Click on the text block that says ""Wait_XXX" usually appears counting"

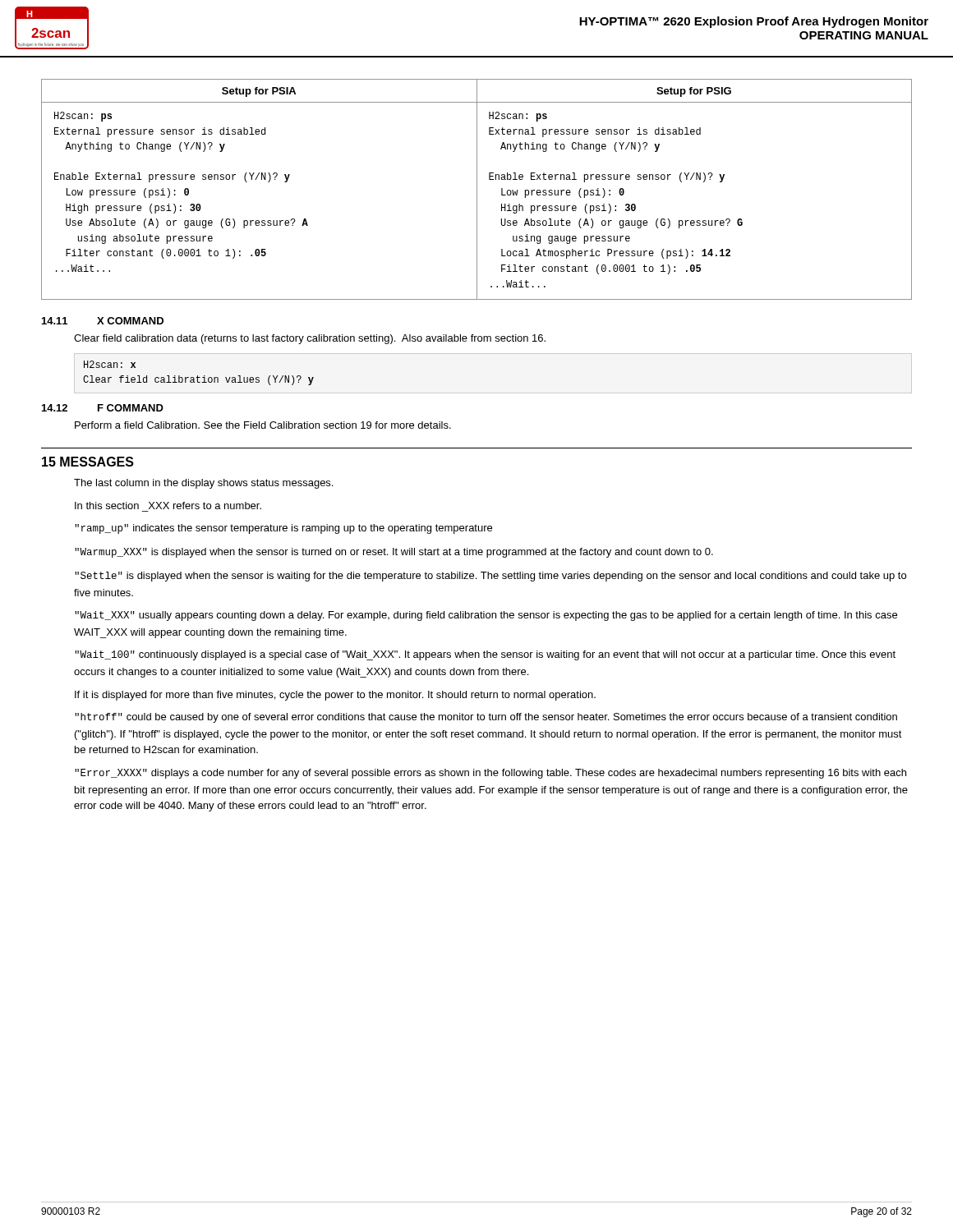point(486,623)
